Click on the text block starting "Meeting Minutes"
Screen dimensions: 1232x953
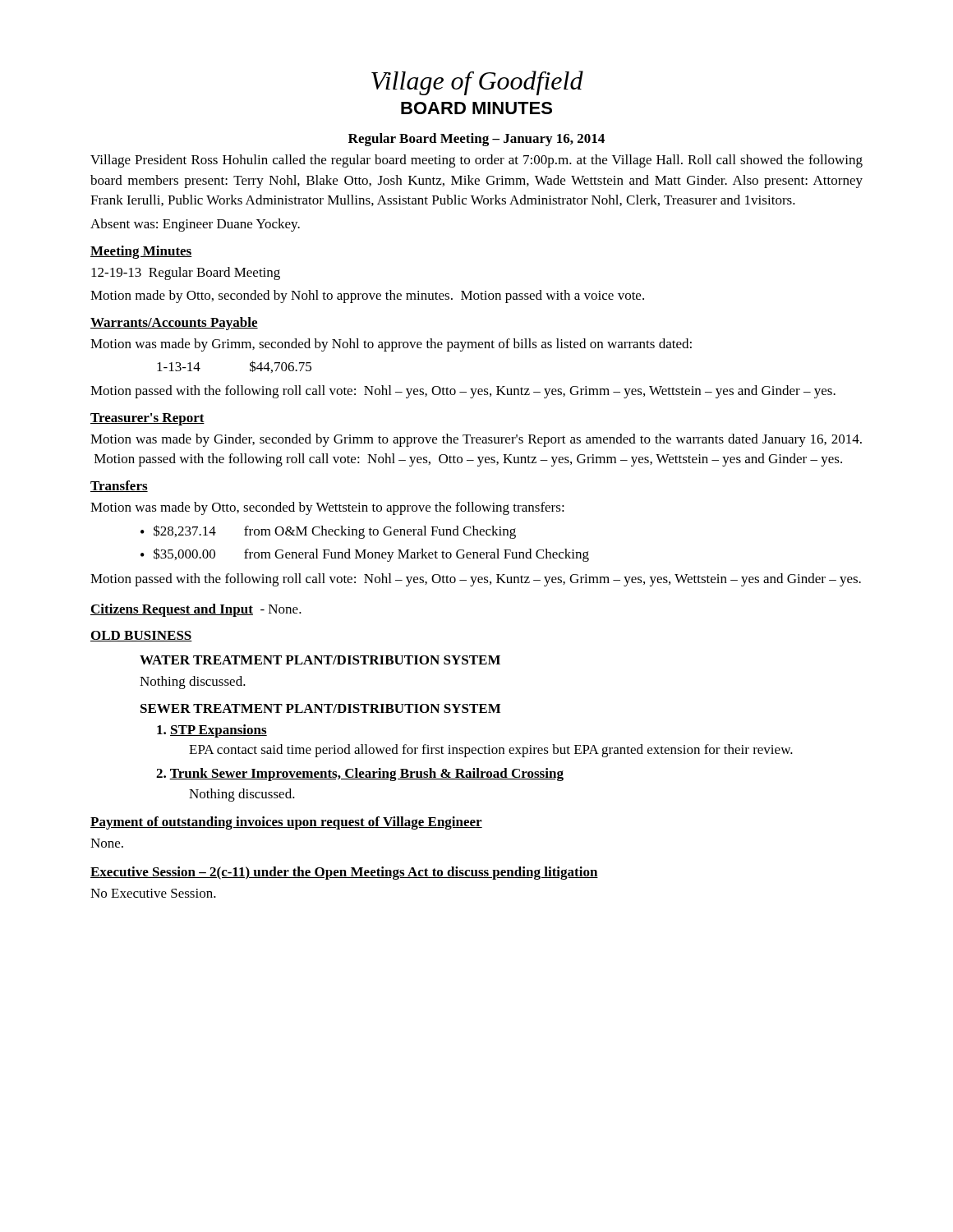pos(141,251)
